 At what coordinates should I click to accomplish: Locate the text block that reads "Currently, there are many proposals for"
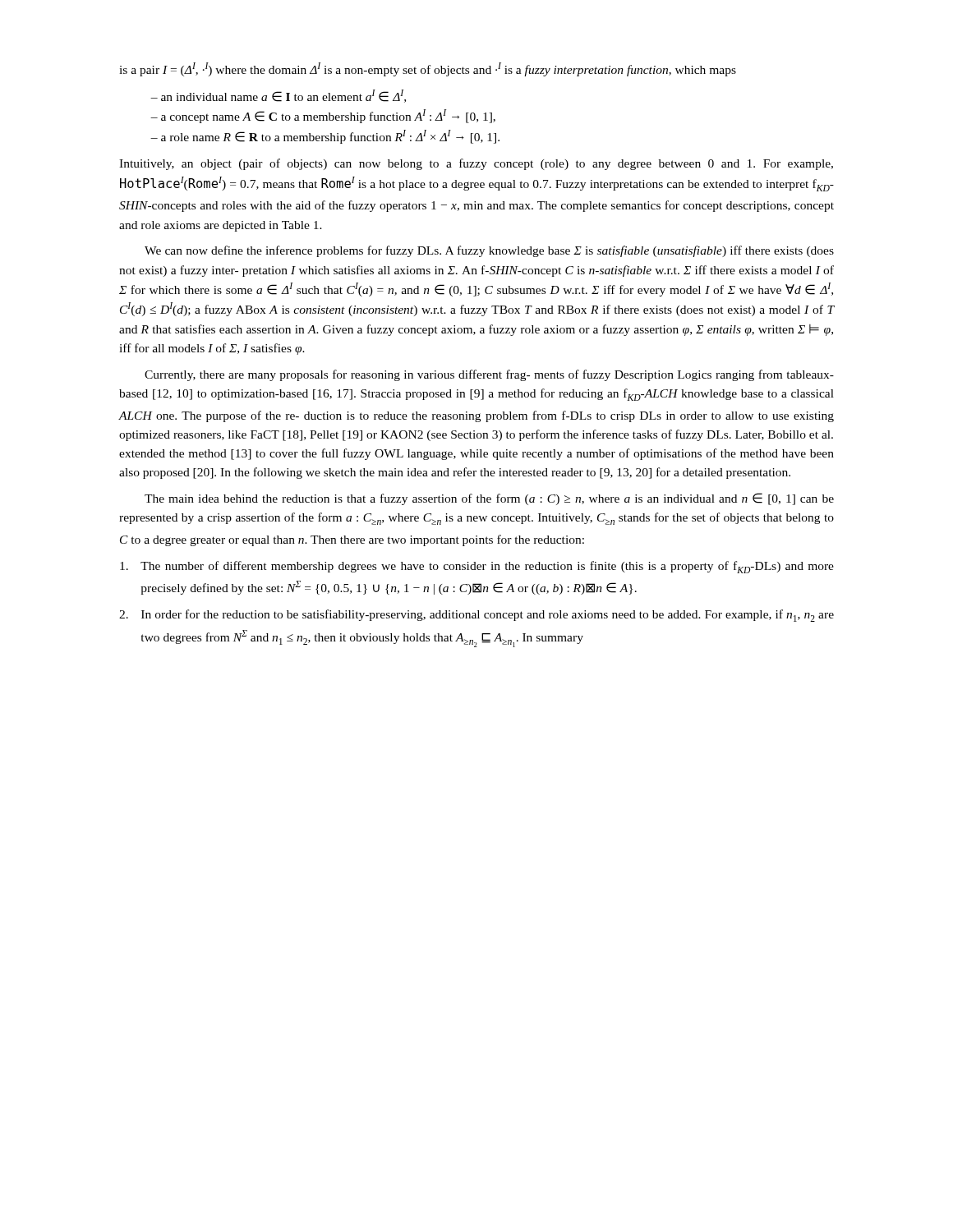pyautogui.click(x=476, y=423)
